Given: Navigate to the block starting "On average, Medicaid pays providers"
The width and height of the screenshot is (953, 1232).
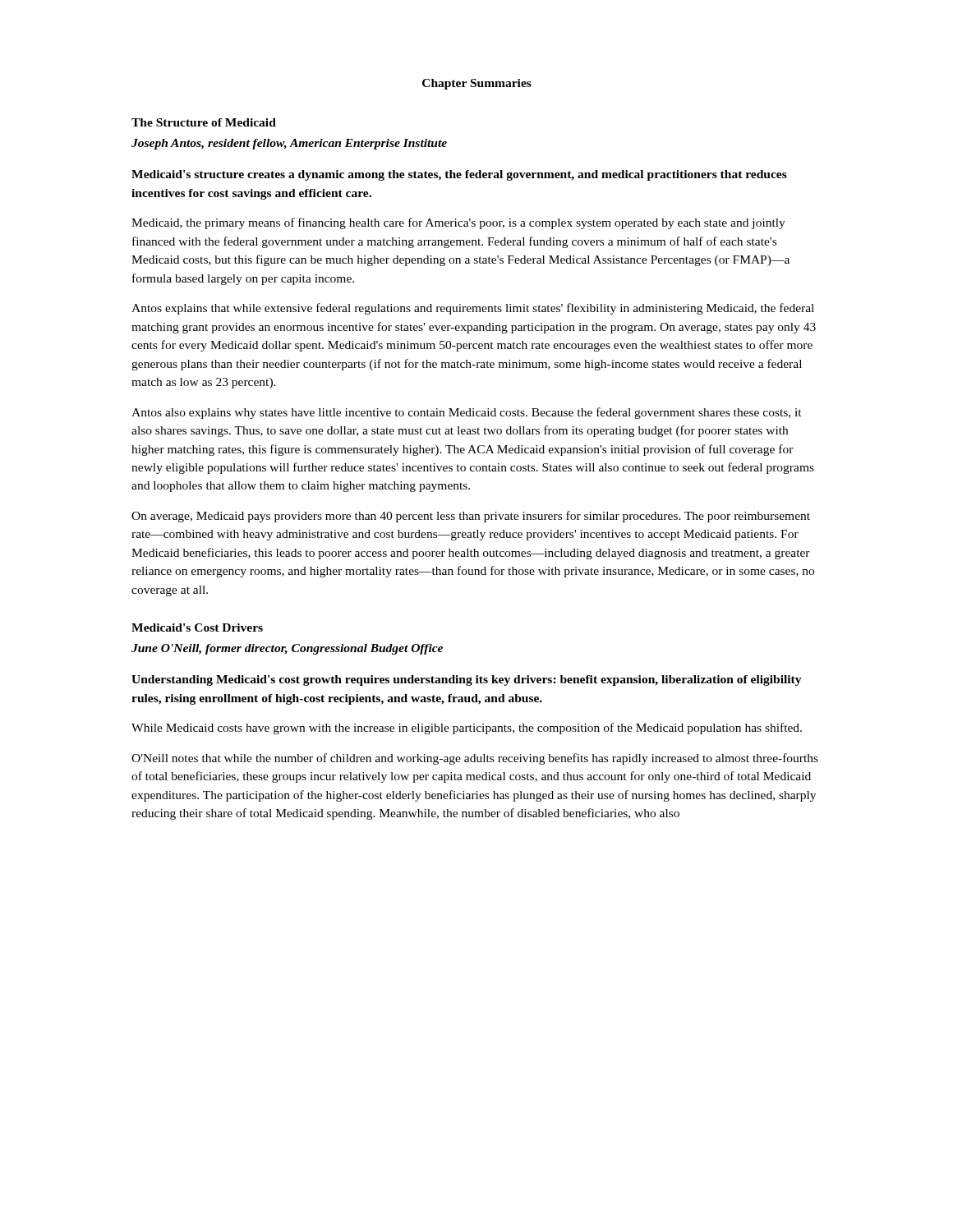Looking at the screenshot, I should (x=473, y=552).
